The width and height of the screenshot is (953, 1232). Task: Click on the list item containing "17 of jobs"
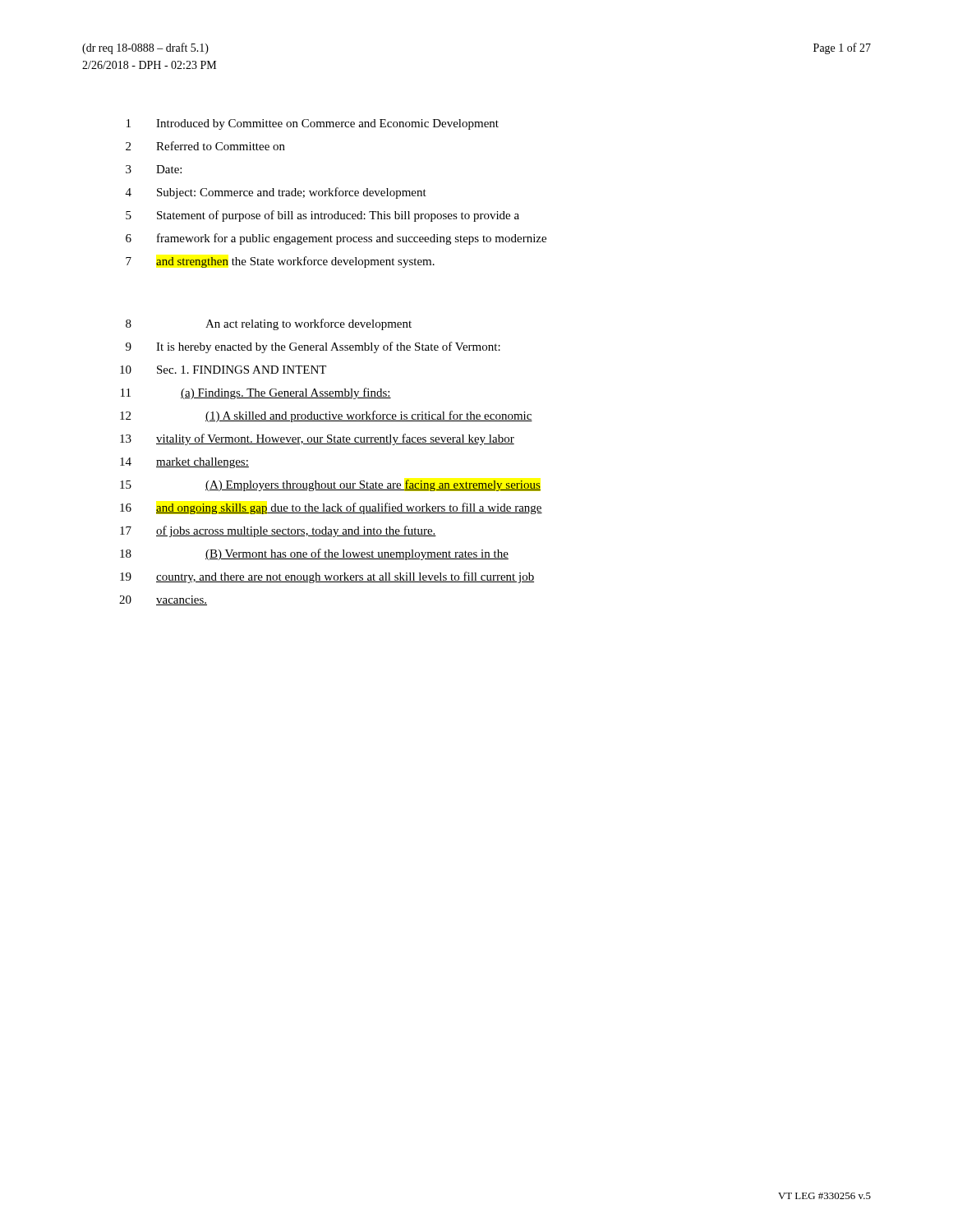pyautogui.click(x=278, y=531)
